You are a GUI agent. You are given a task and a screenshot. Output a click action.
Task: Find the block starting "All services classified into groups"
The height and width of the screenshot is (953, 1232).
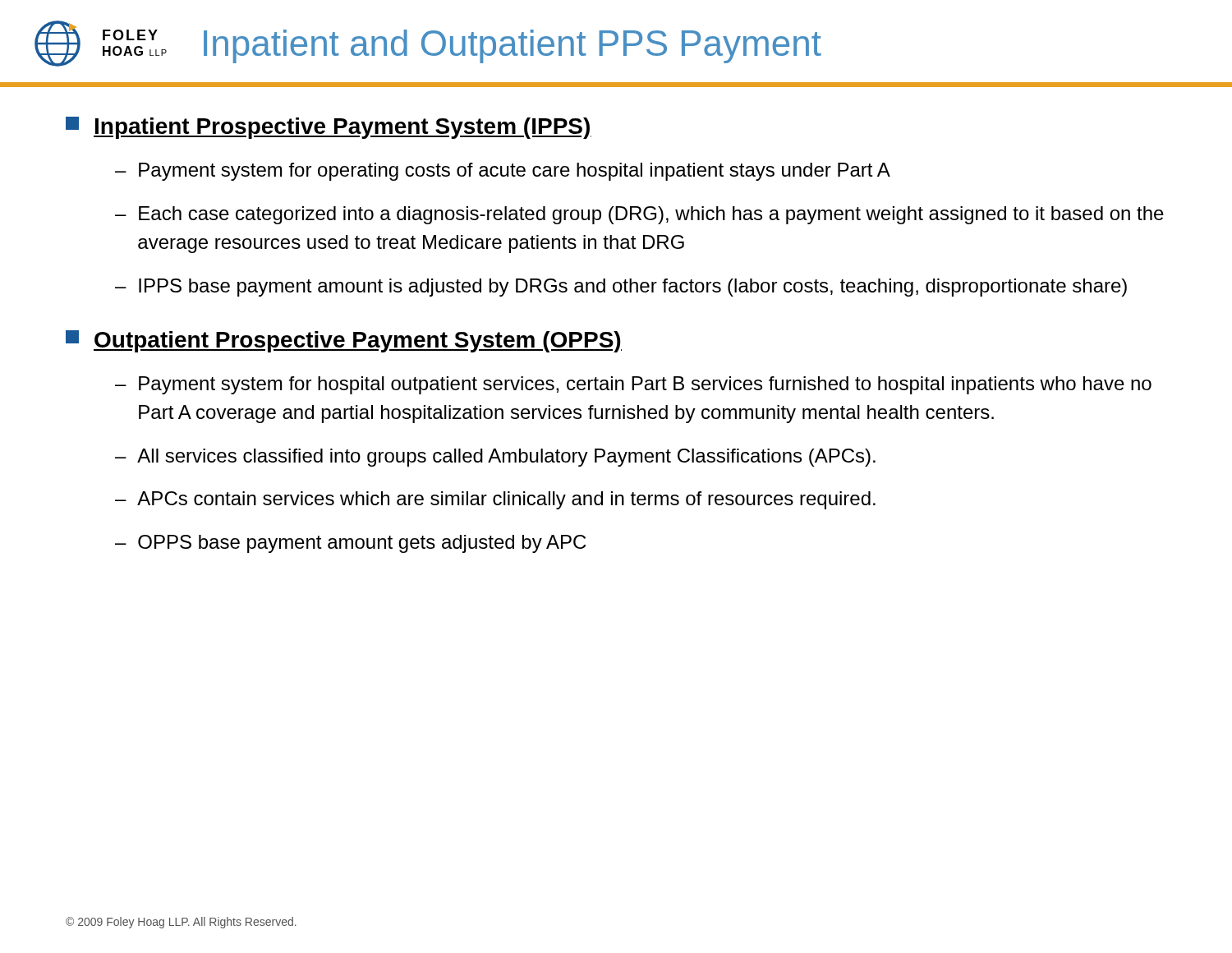(x=507, y=455)
